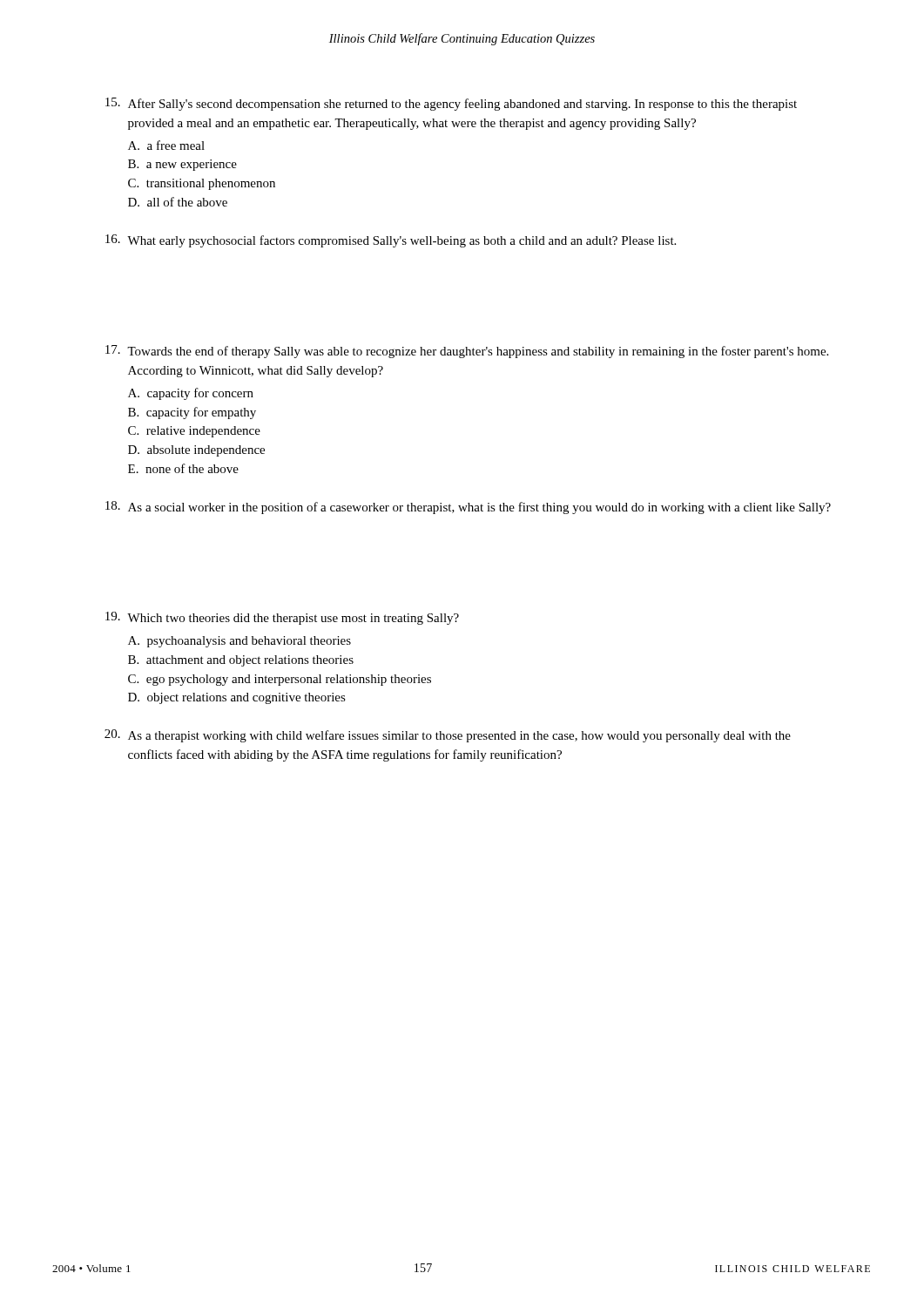Viewport: 924px width, 1307px height.
Task: Select the text starting "15. After Sally's second decompensation"
Action: point(451,104)
